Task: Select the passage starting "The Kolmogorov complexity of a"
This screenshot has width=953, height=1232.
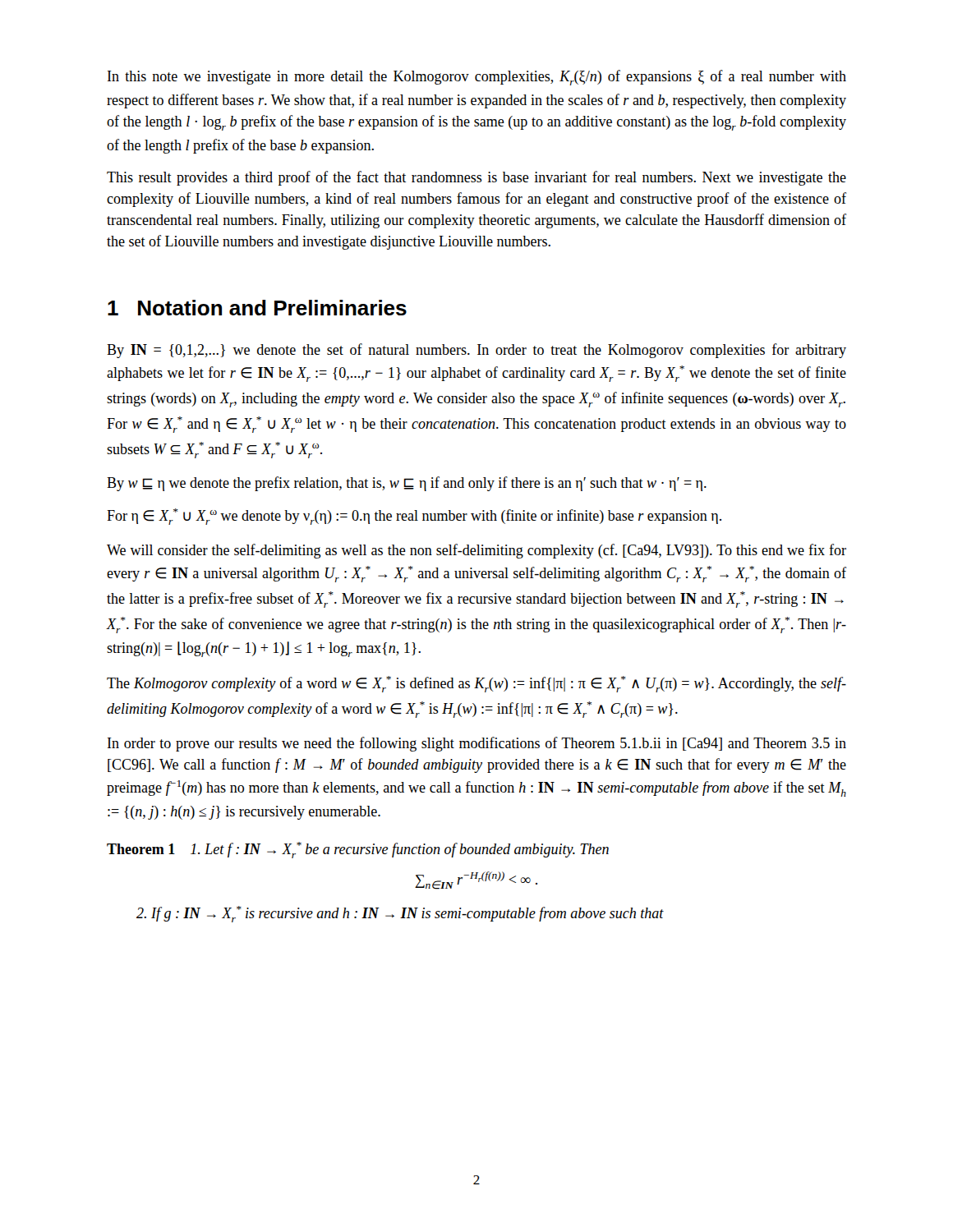Action: point(476,697)
